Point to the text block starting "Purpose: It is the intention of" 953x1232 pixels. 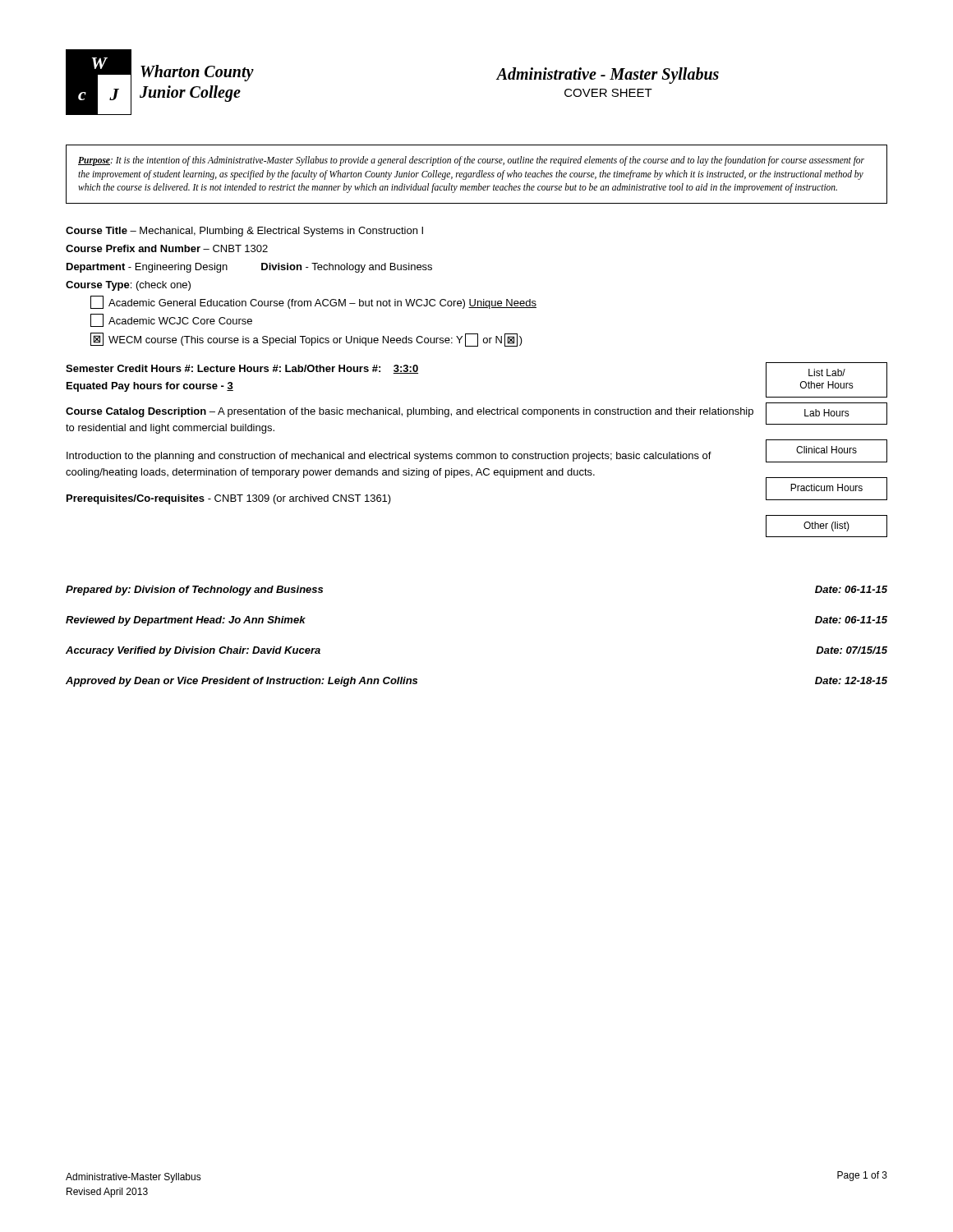[471, 174]
